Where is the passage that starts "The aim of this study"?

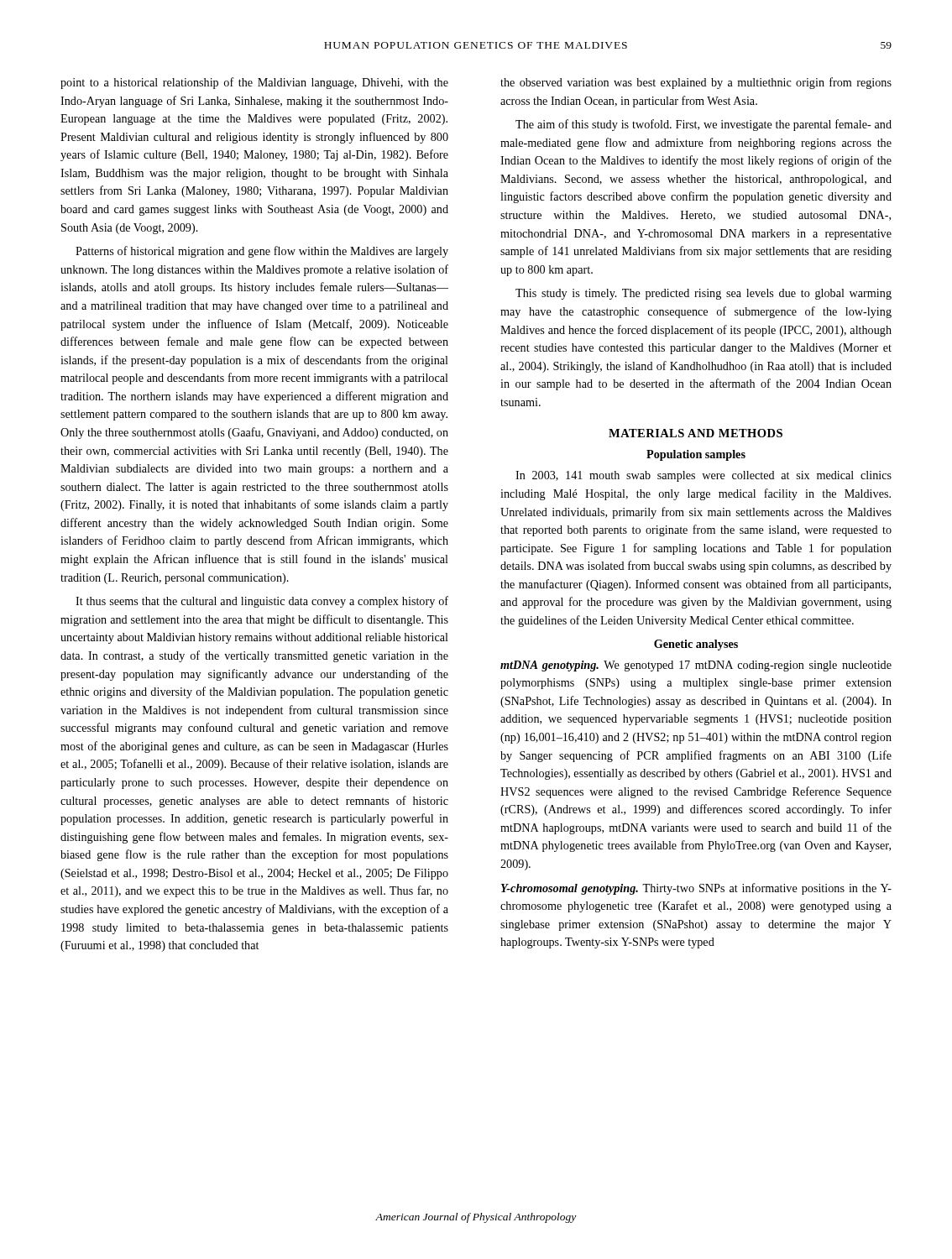(x=696, y=197)
